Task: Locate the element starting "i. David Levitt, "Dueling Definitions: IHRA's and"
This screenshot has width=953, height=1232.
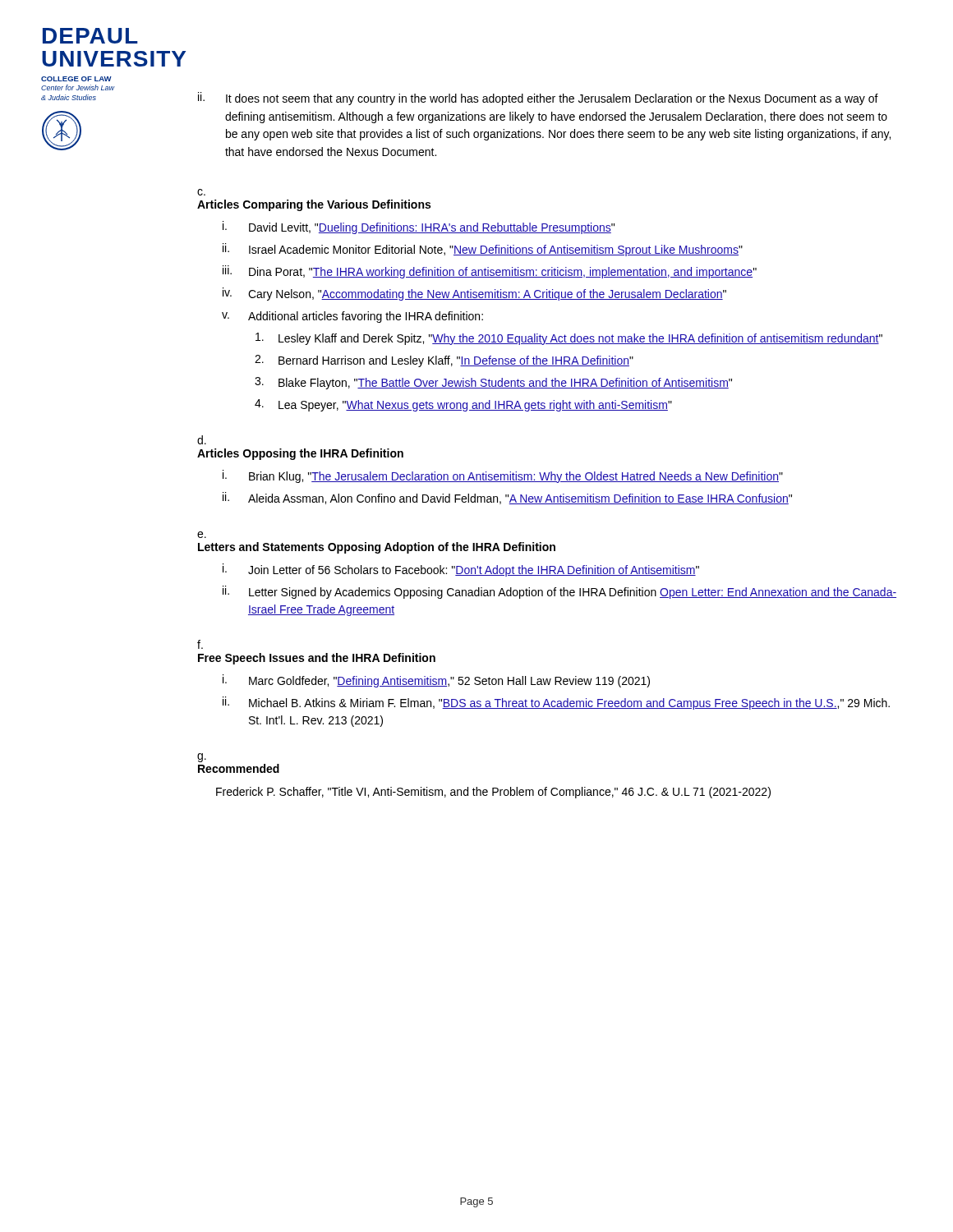Action: (563, 228)
